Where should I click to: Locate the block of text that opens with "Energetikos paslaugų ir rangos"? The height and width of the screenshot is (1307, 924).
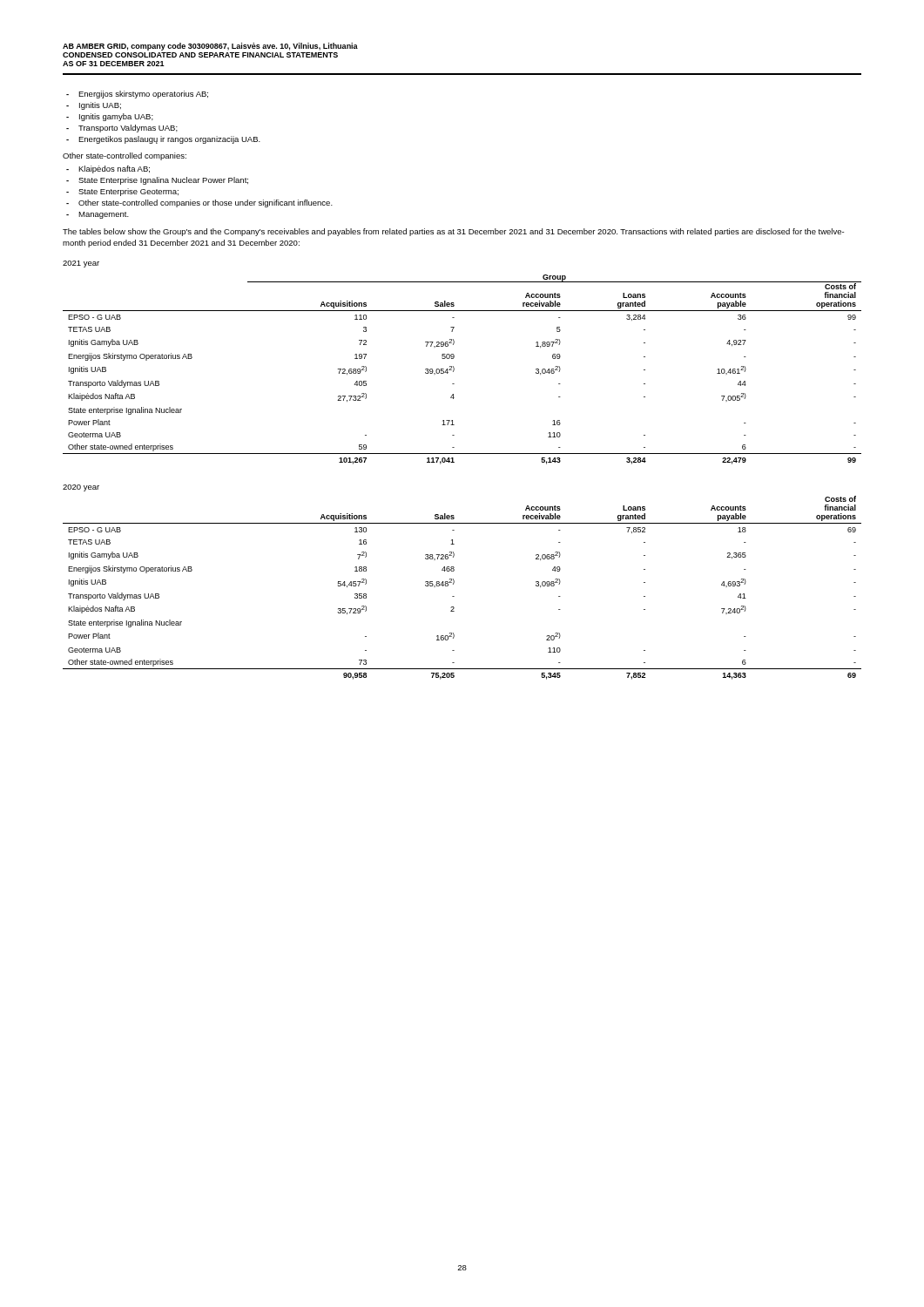163,140
